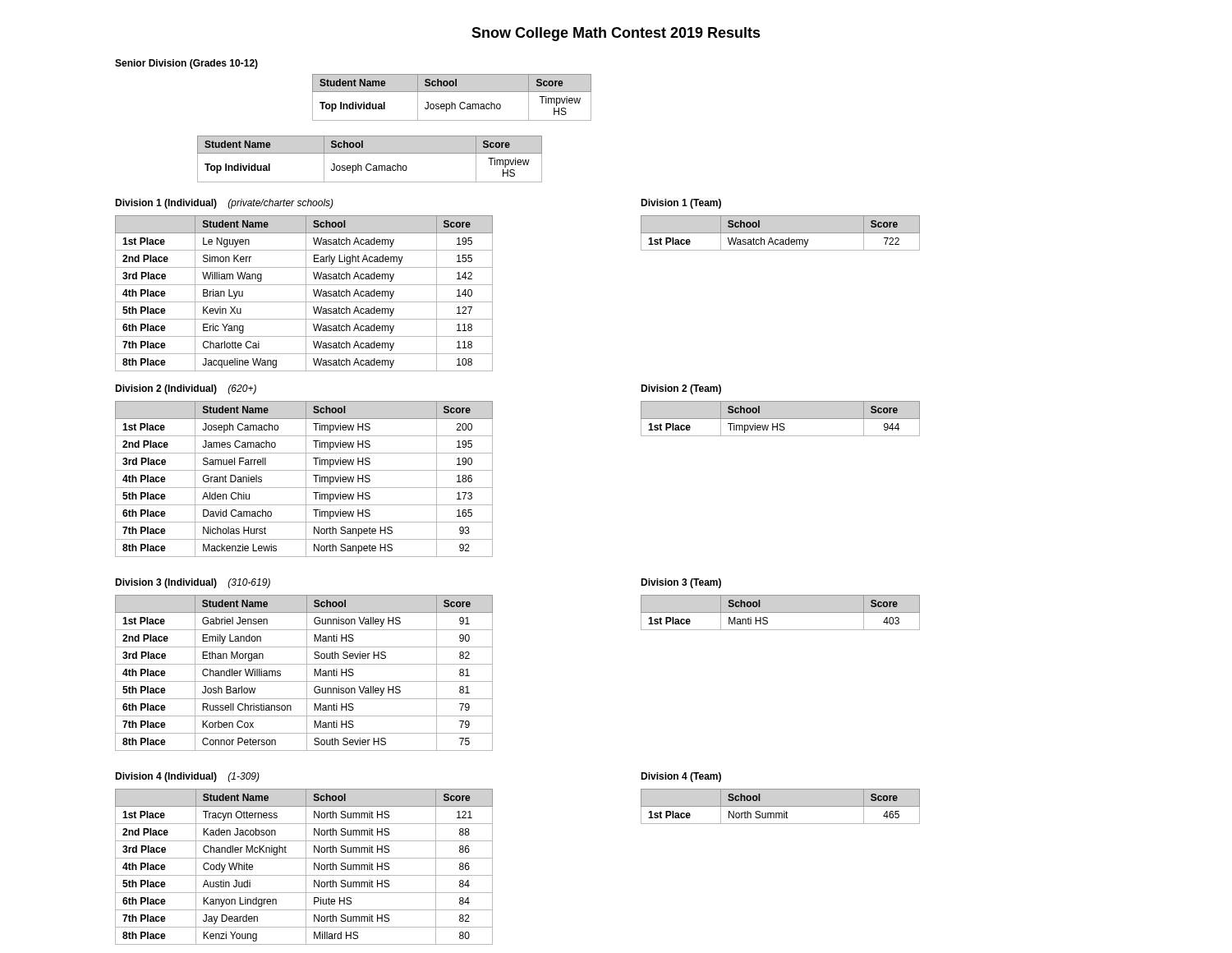This screenshot has width=1232, height=953.
Task: Click on the section header that says "Division 1 (Team)"
Action: click(681, 203)
